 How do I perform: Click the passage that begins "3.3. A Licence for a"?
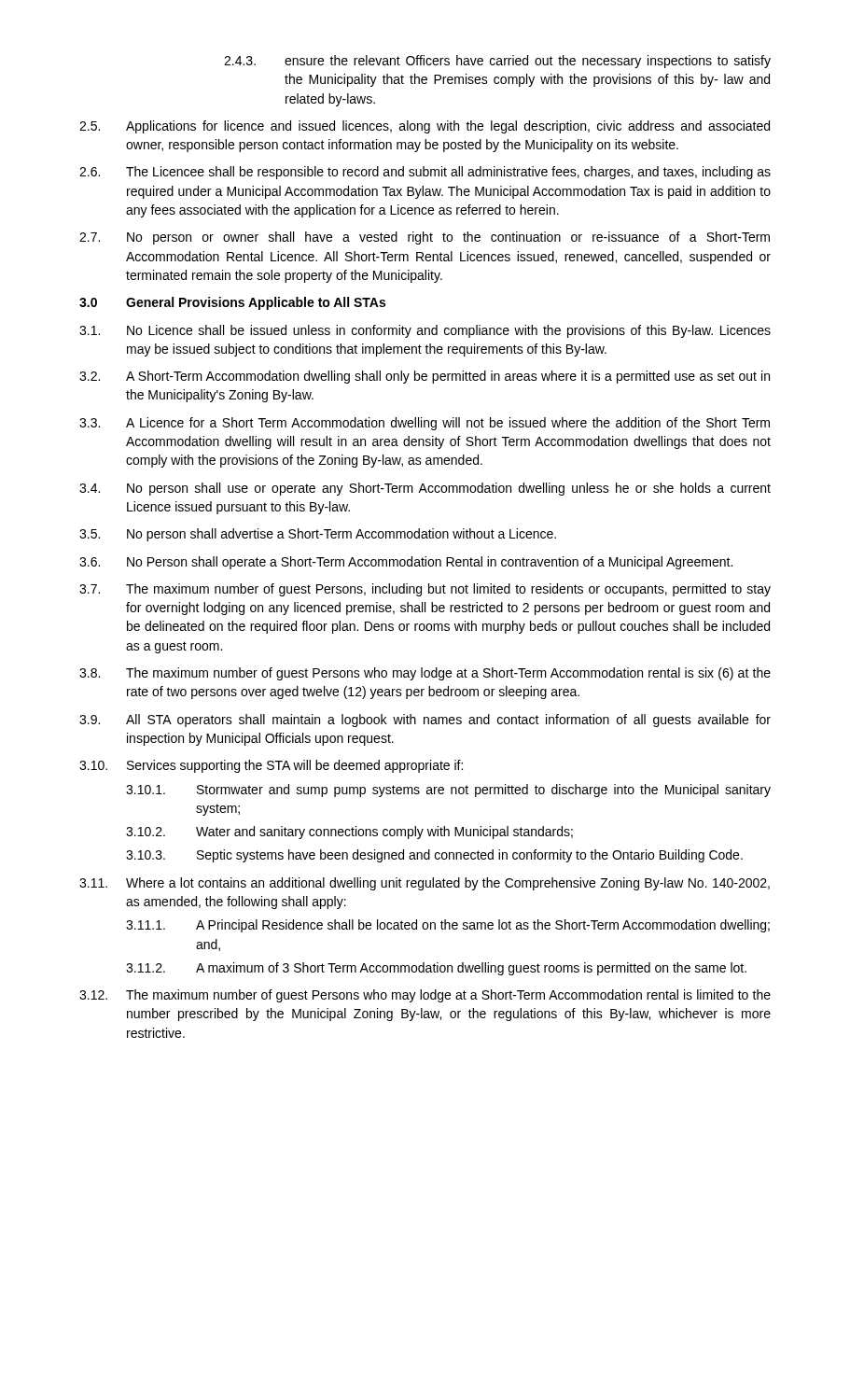(425, 442)
